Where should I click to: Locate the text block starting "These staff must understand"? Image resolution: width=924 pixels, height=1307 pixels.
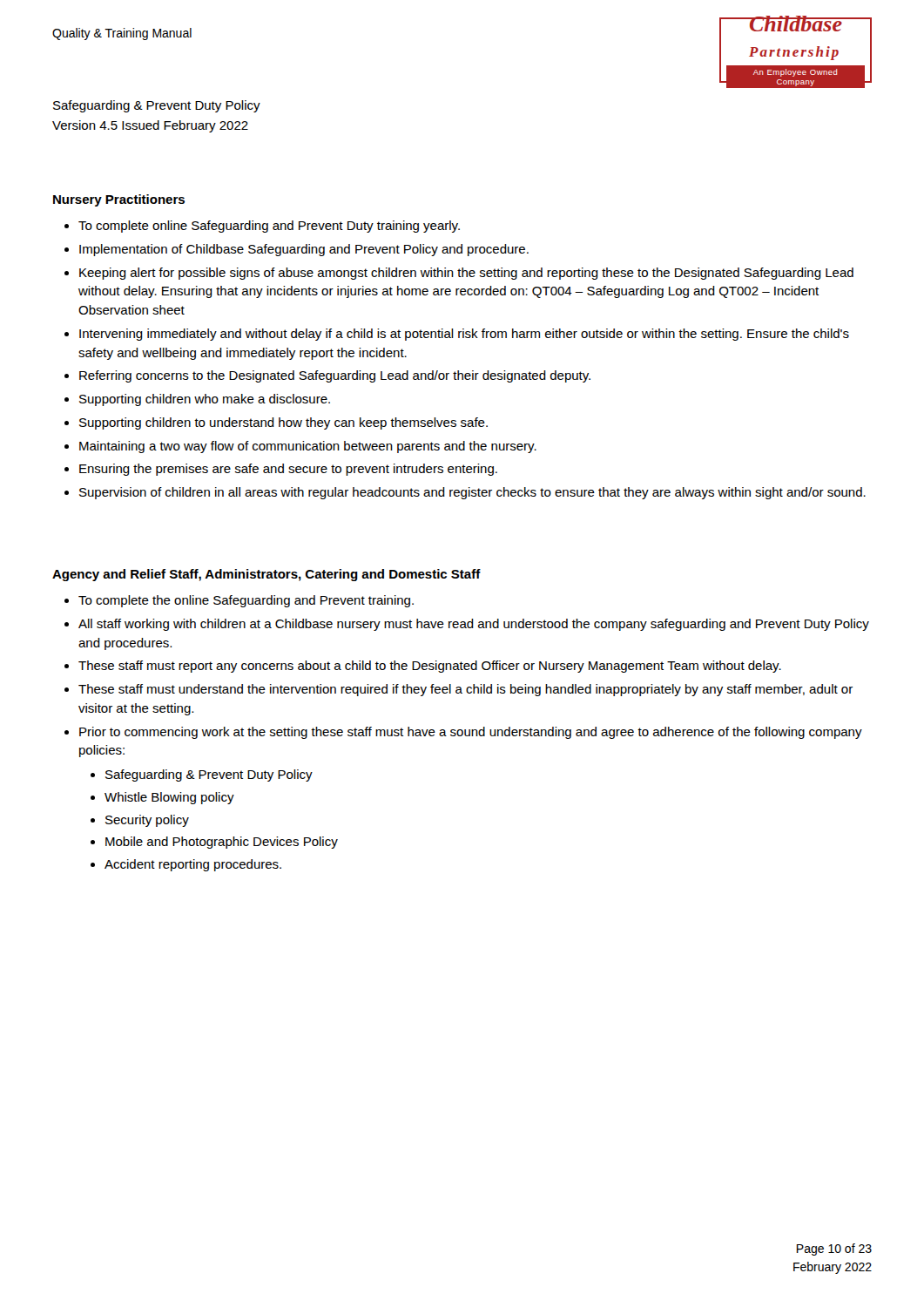pos(466,698)
